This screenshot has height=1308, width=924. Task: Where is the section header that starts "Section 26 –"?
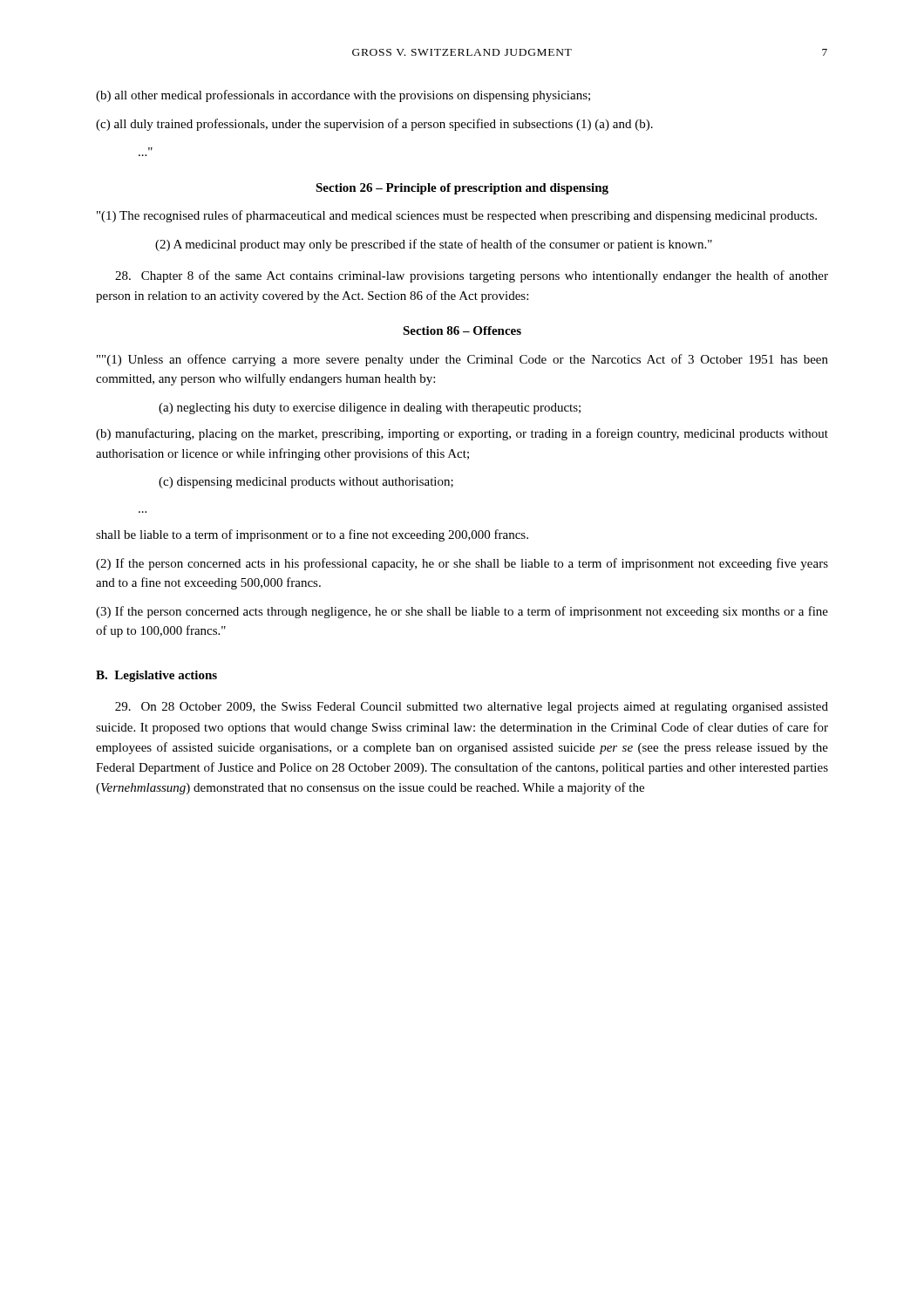click(x=462, y=187)
